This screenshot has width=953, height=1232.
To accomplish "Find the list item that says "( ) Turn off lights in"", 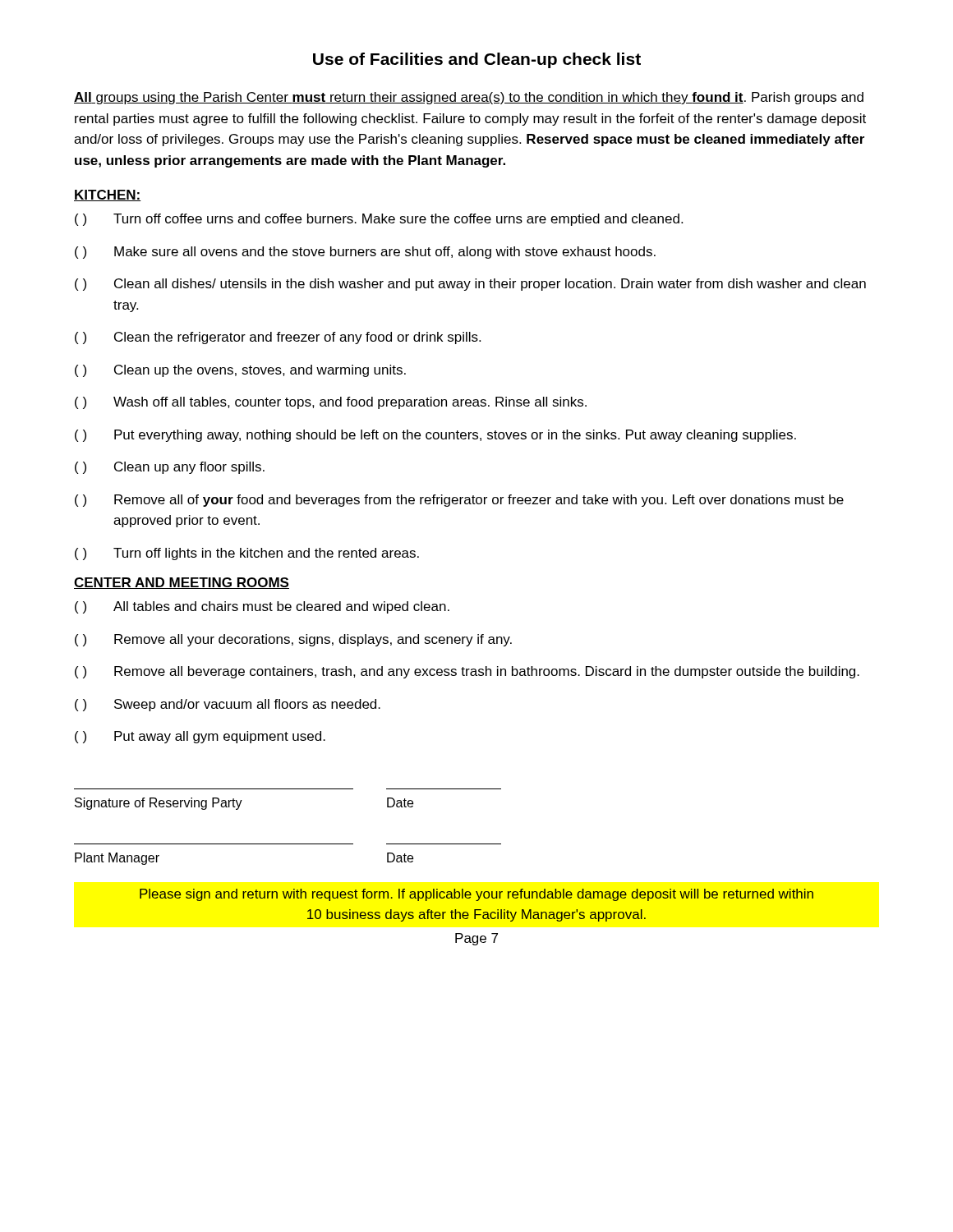I will [x=247, y=554].
